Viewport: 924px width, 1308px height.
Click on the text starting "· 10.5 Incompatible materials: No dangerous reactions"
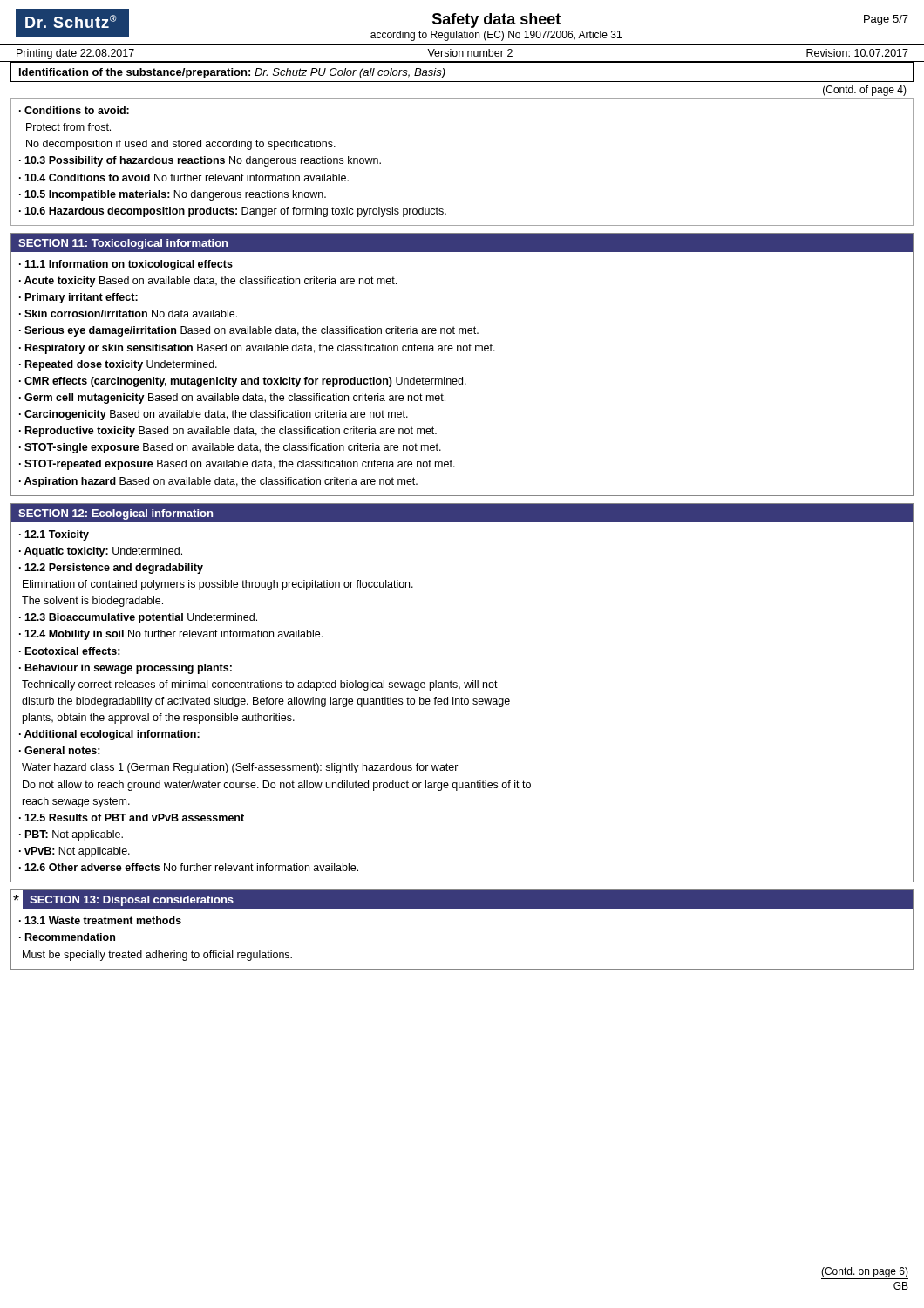173,195
